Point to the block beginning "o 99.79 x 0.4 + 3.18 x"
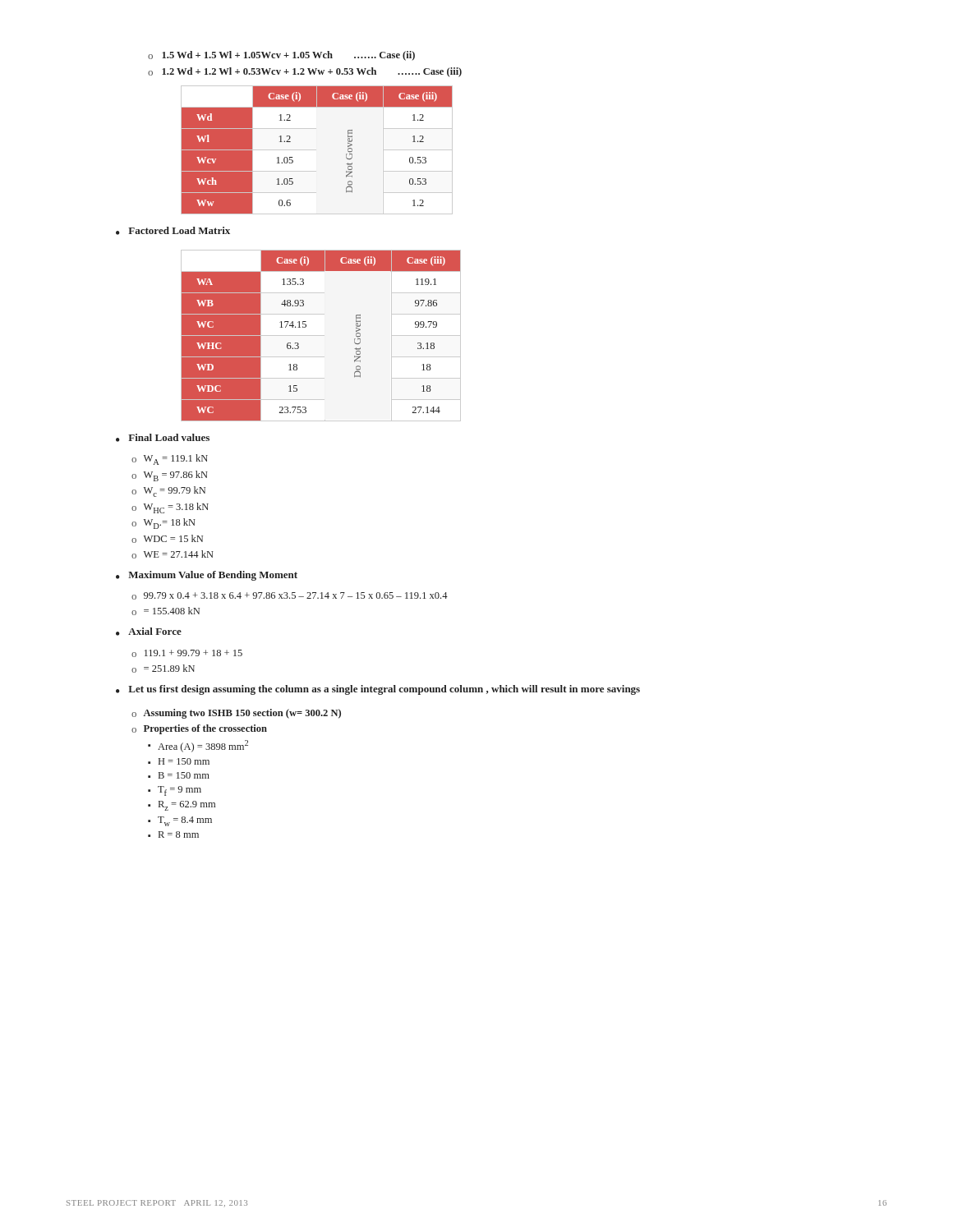 pos(290,596)
